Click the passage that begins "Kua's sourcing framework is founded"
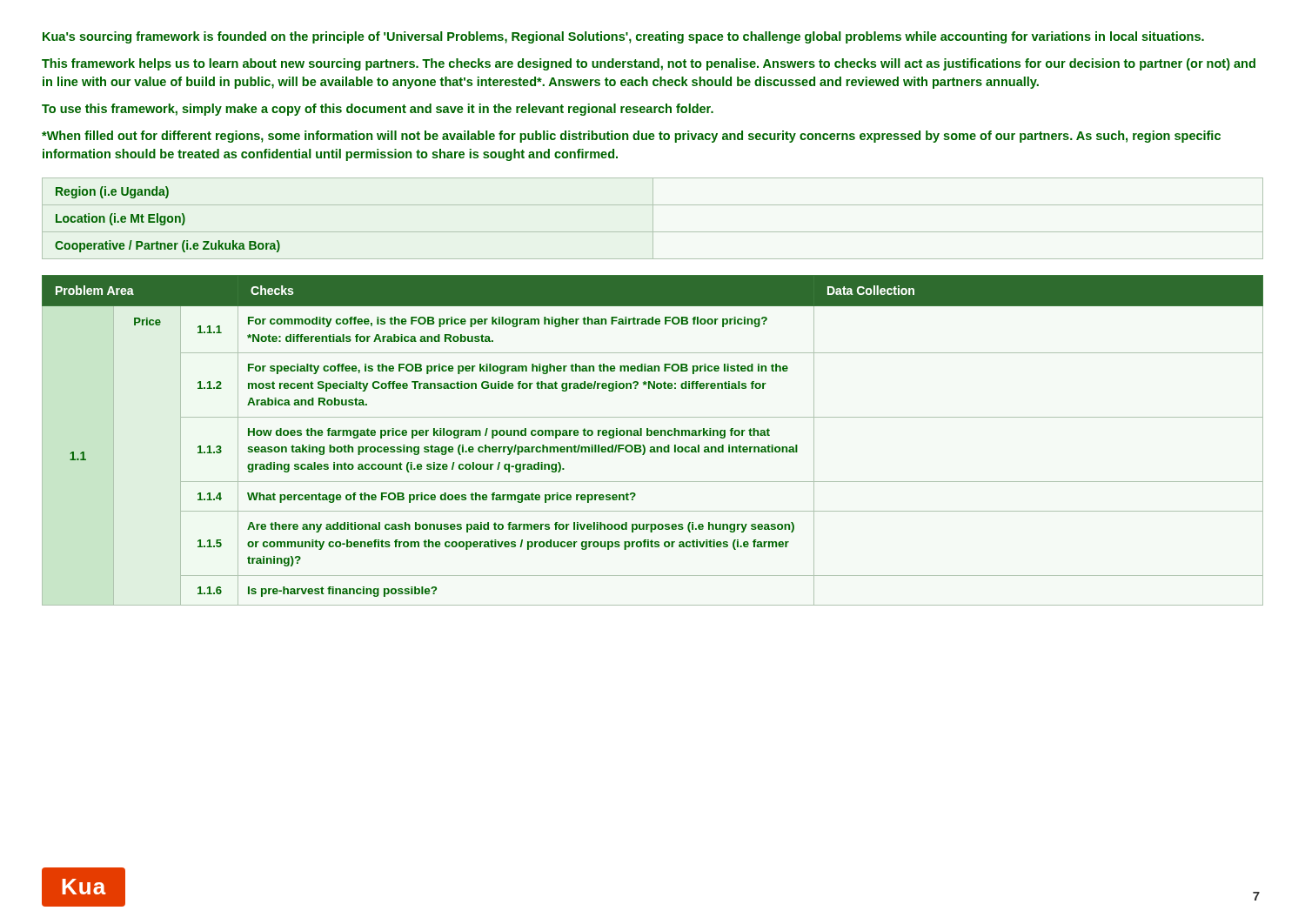Image resolution: width=1305 pixels, height=924 pixels. 623,37
